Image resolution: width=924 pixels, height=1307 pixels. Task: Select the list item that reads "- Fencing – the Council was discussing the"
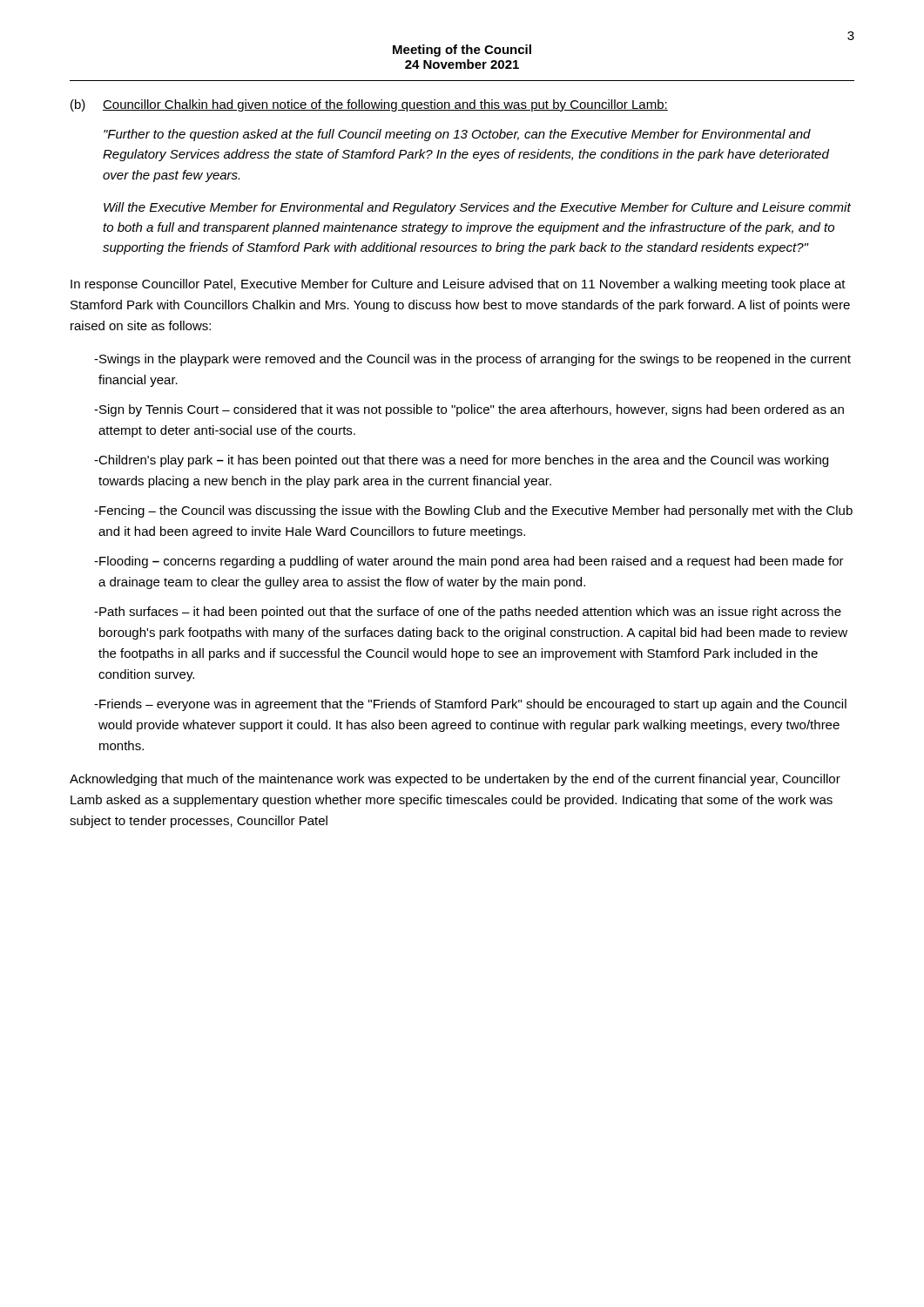point(462,521)
